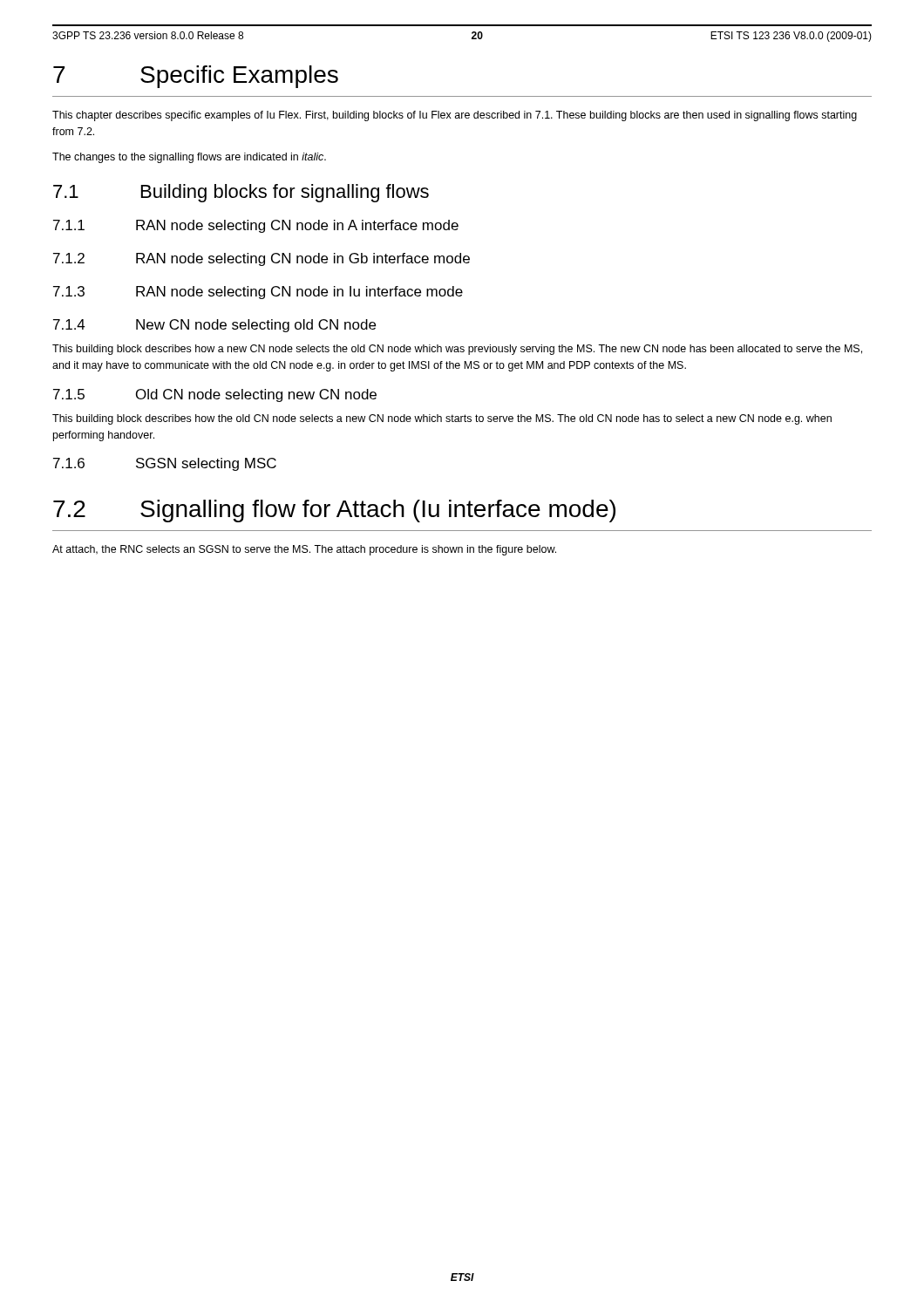Click where it says "7.1.6 SGSN selecting MSC"
Screen dimensions: 1308x924
click(x=165, y=464)
